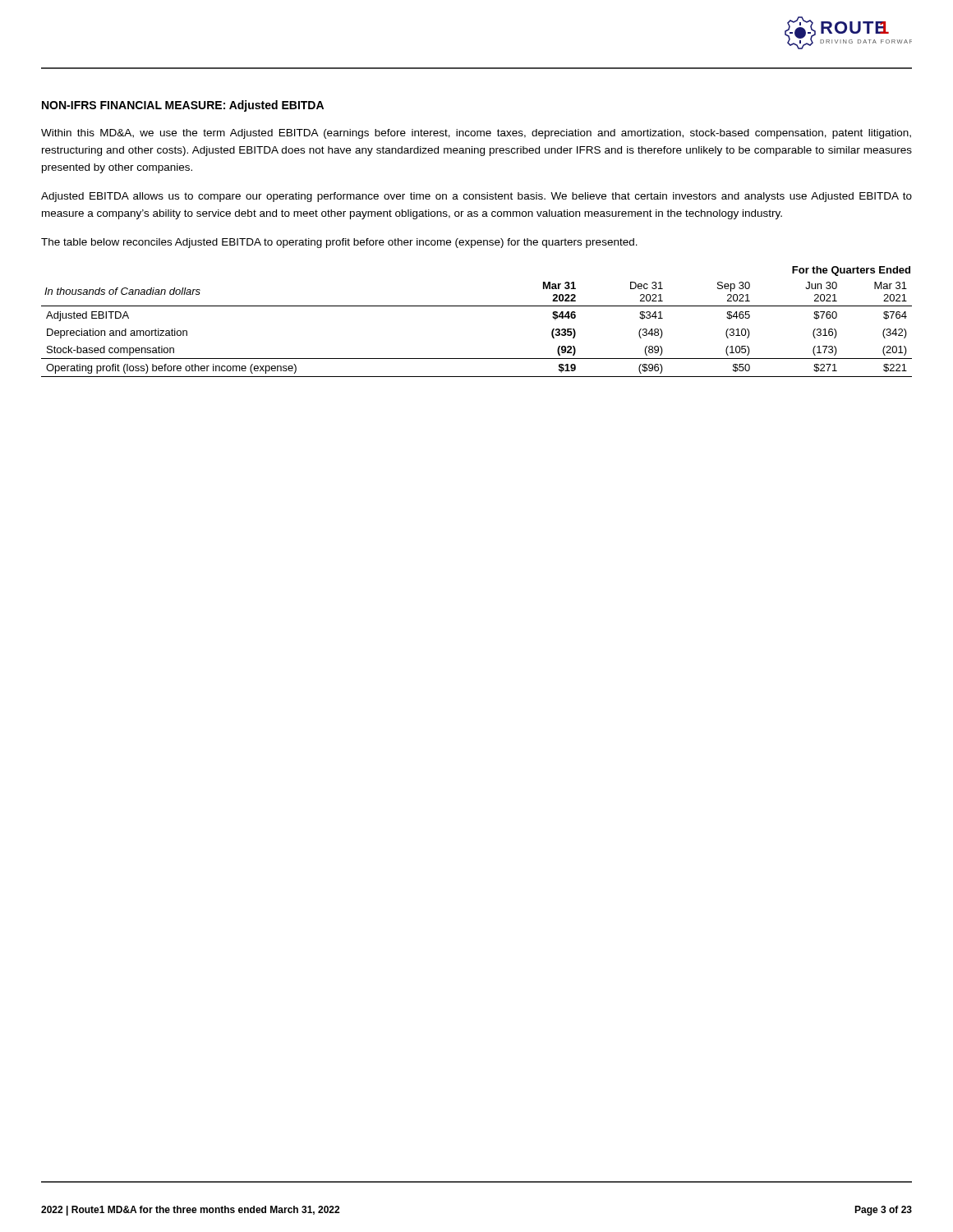Find the region starting "Within this MD&A, we"
Image resolution: width=953 pixels, height=1232 pixels.
[476, 150]
